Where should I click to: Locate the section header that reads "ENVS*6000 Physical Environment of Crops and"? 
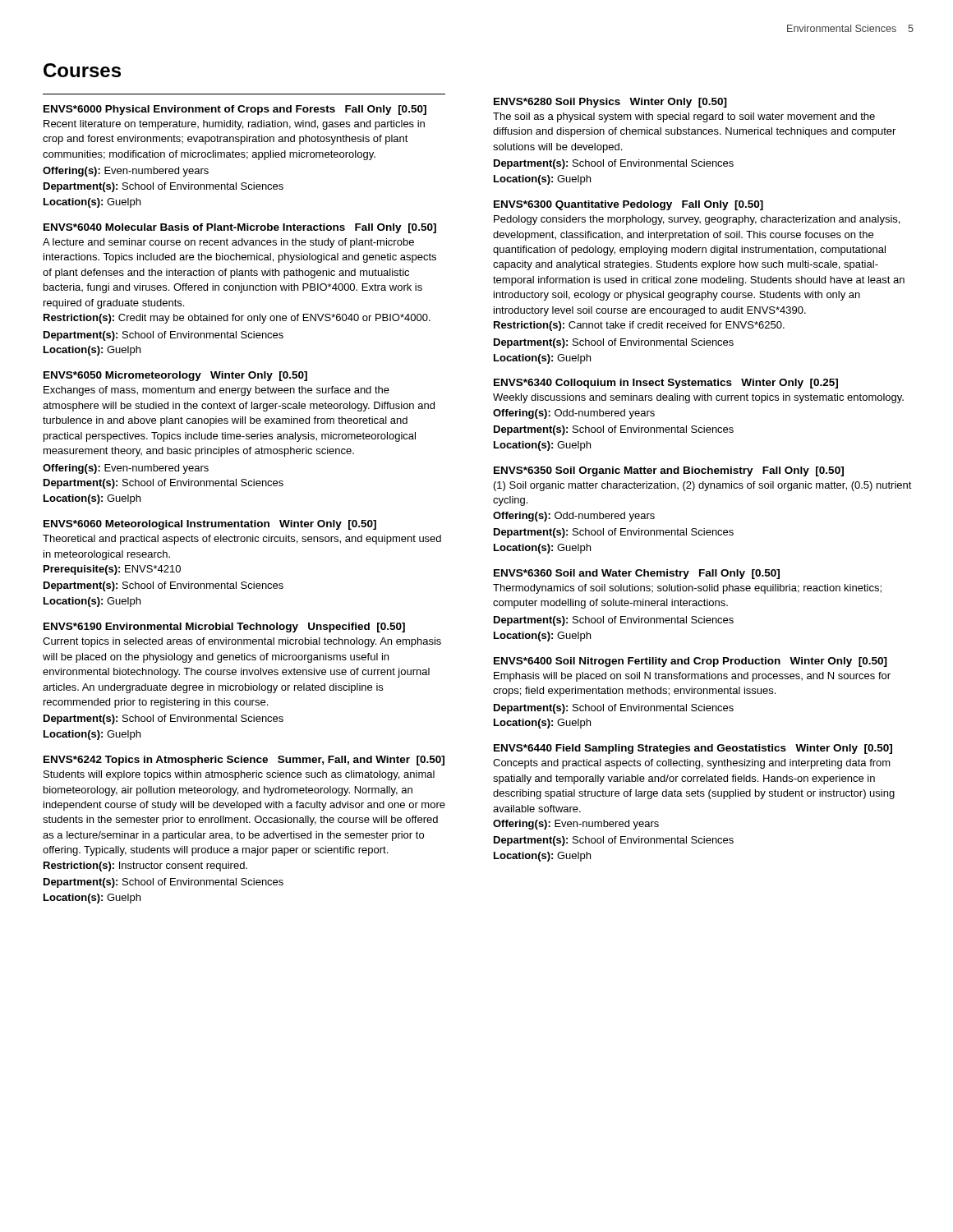click(x=244, y=156)
